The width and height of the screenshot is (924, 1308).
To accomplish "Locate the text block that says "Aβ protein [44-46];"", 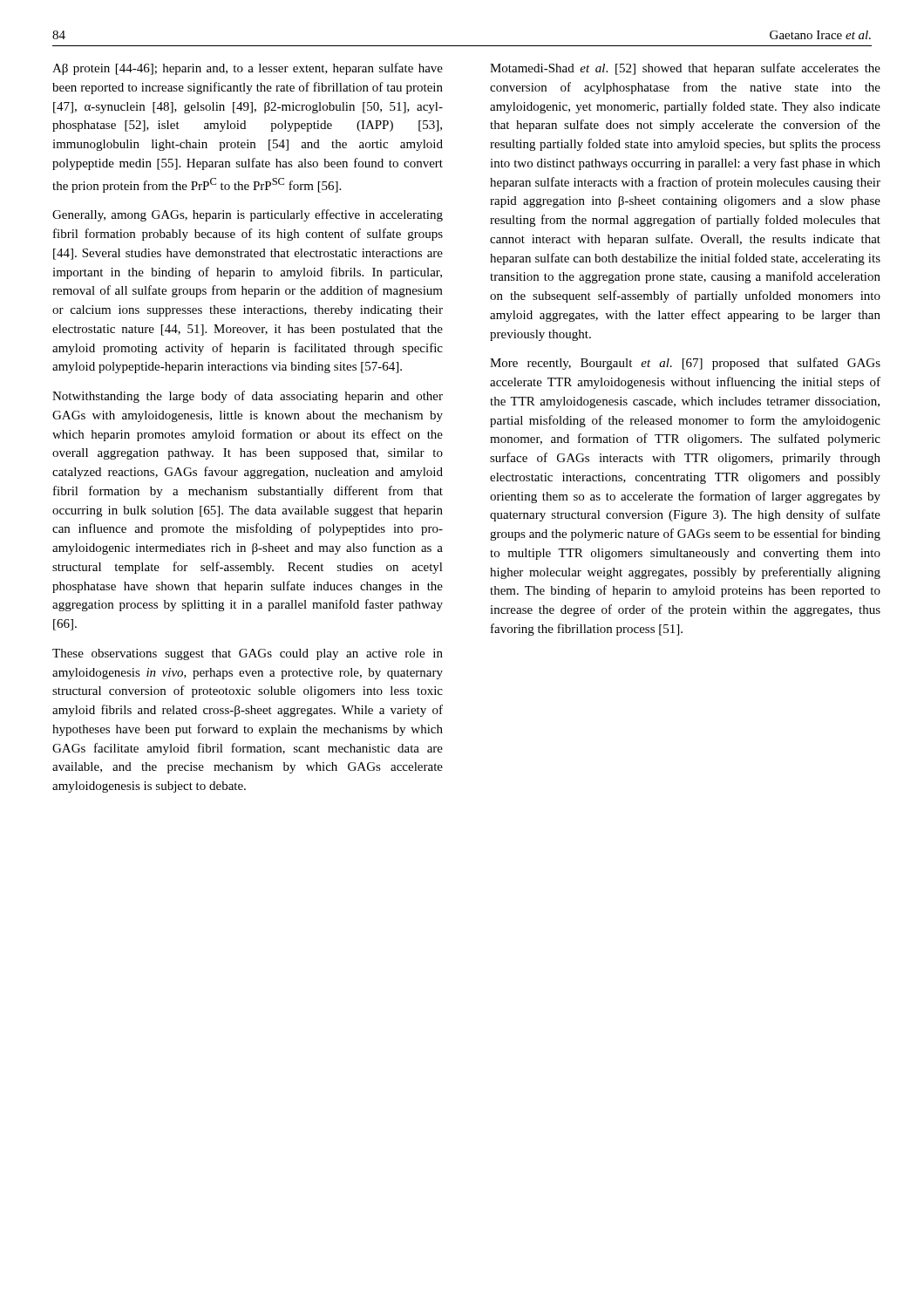I will pyautogui.click(x=248, y=127).
